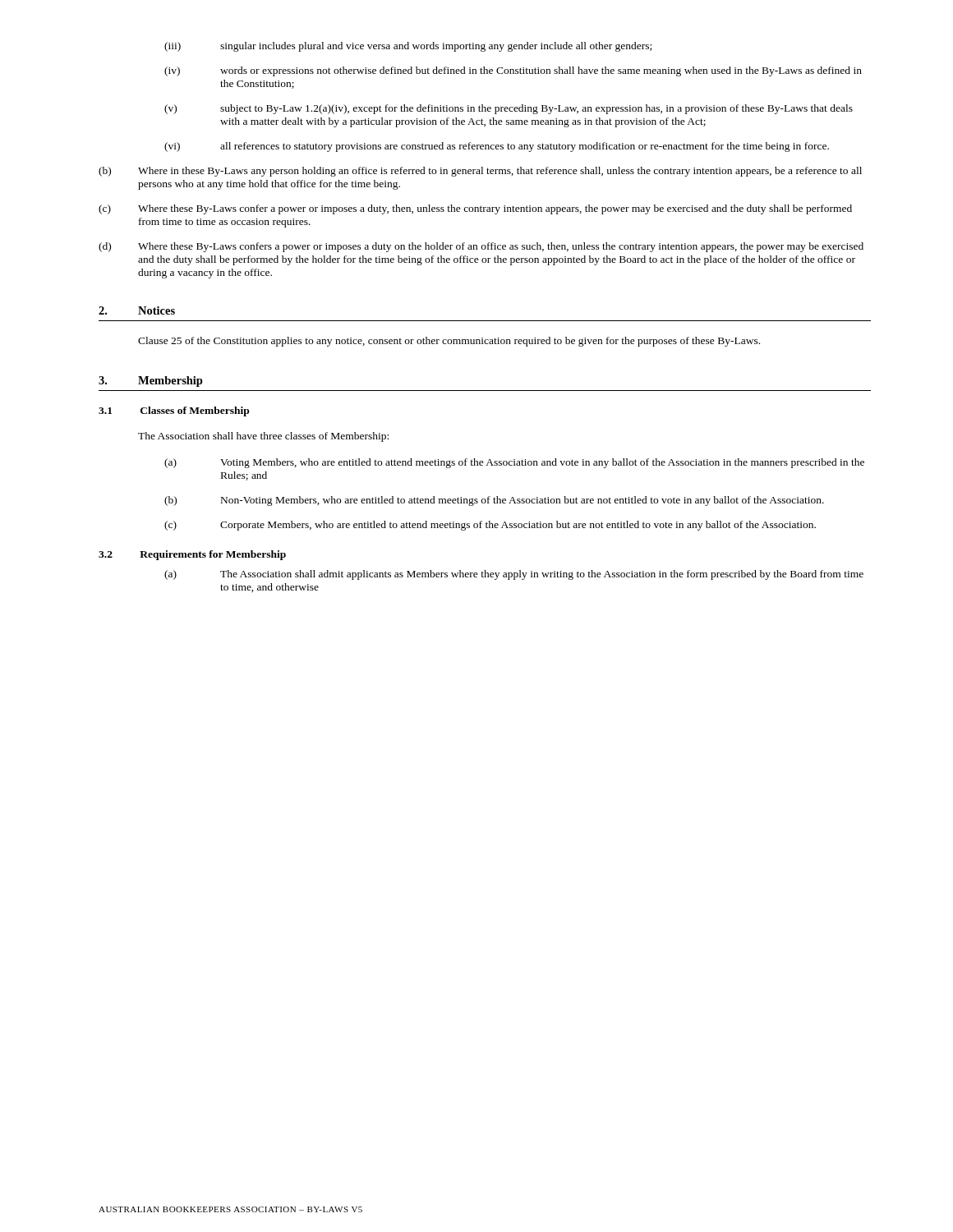The image size is (953, 1232).
Task: Click on the text block with the text "The Association shall"
Action: pos(263,437)
